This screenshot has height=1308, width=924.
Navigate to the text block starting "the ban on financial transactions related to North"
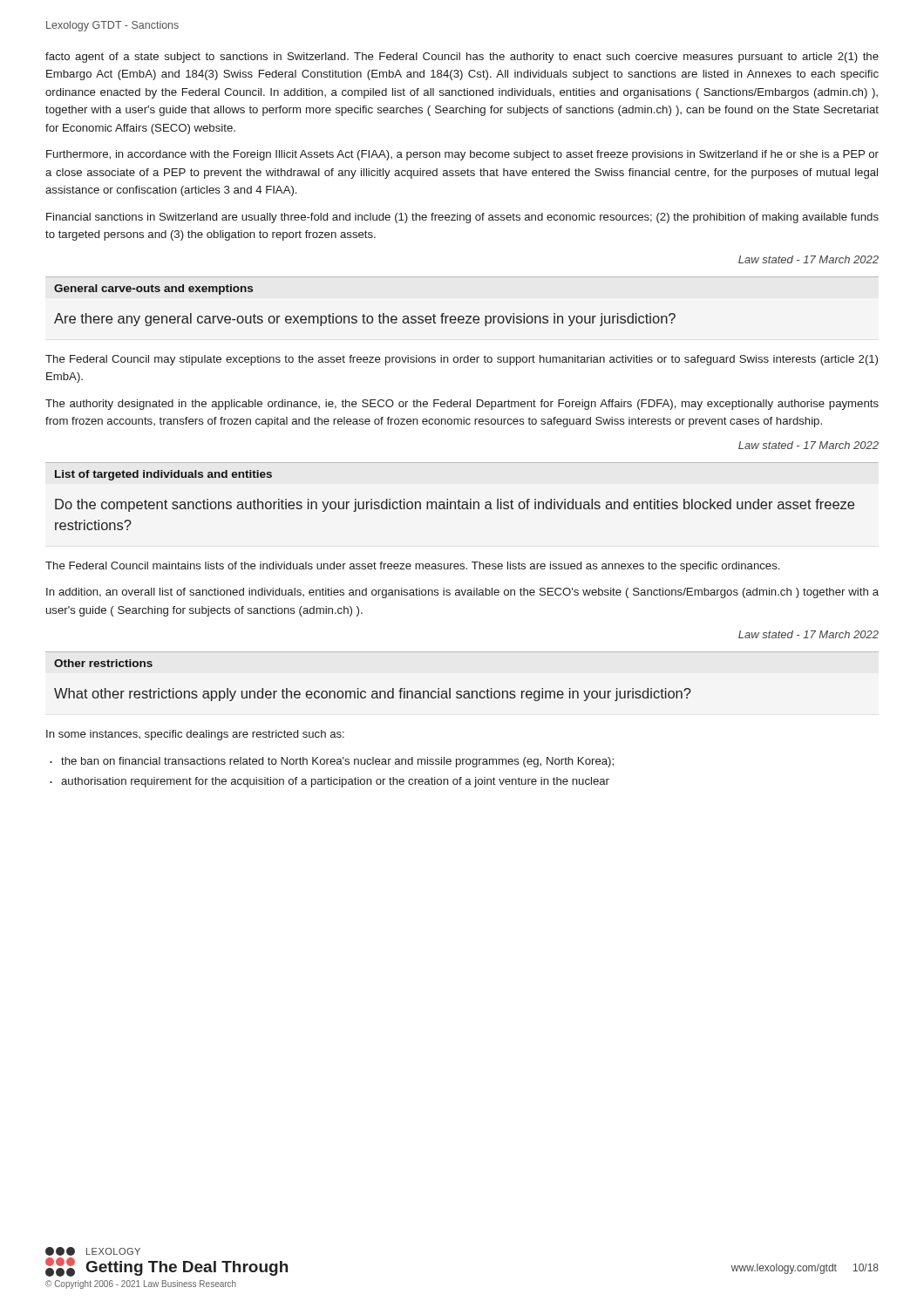click(x=338, y=760)
